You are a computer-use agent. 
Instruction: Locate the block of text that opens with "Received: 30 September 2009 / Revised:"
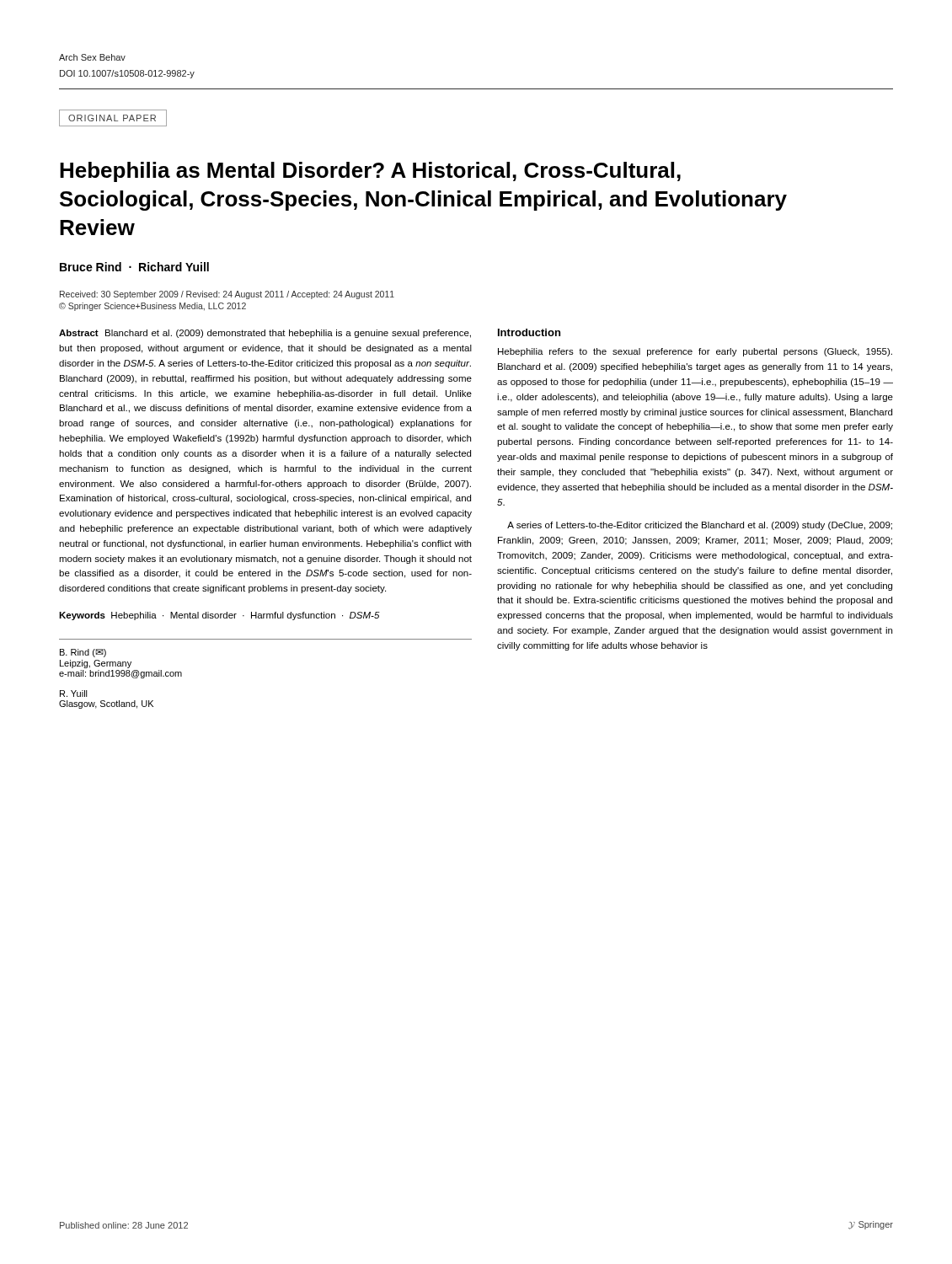227,295
